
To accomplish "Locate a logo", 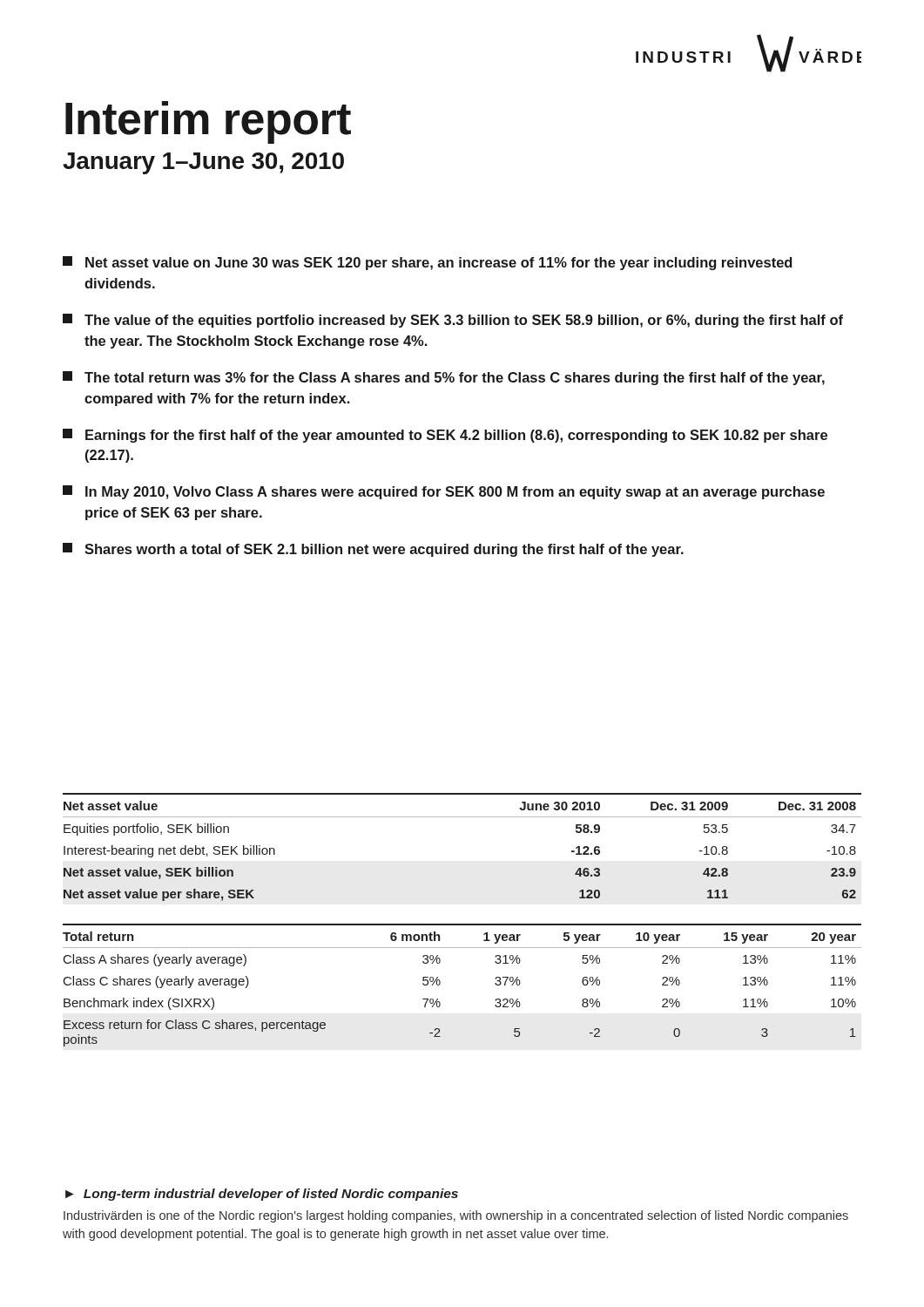I will tap(748, 58).
